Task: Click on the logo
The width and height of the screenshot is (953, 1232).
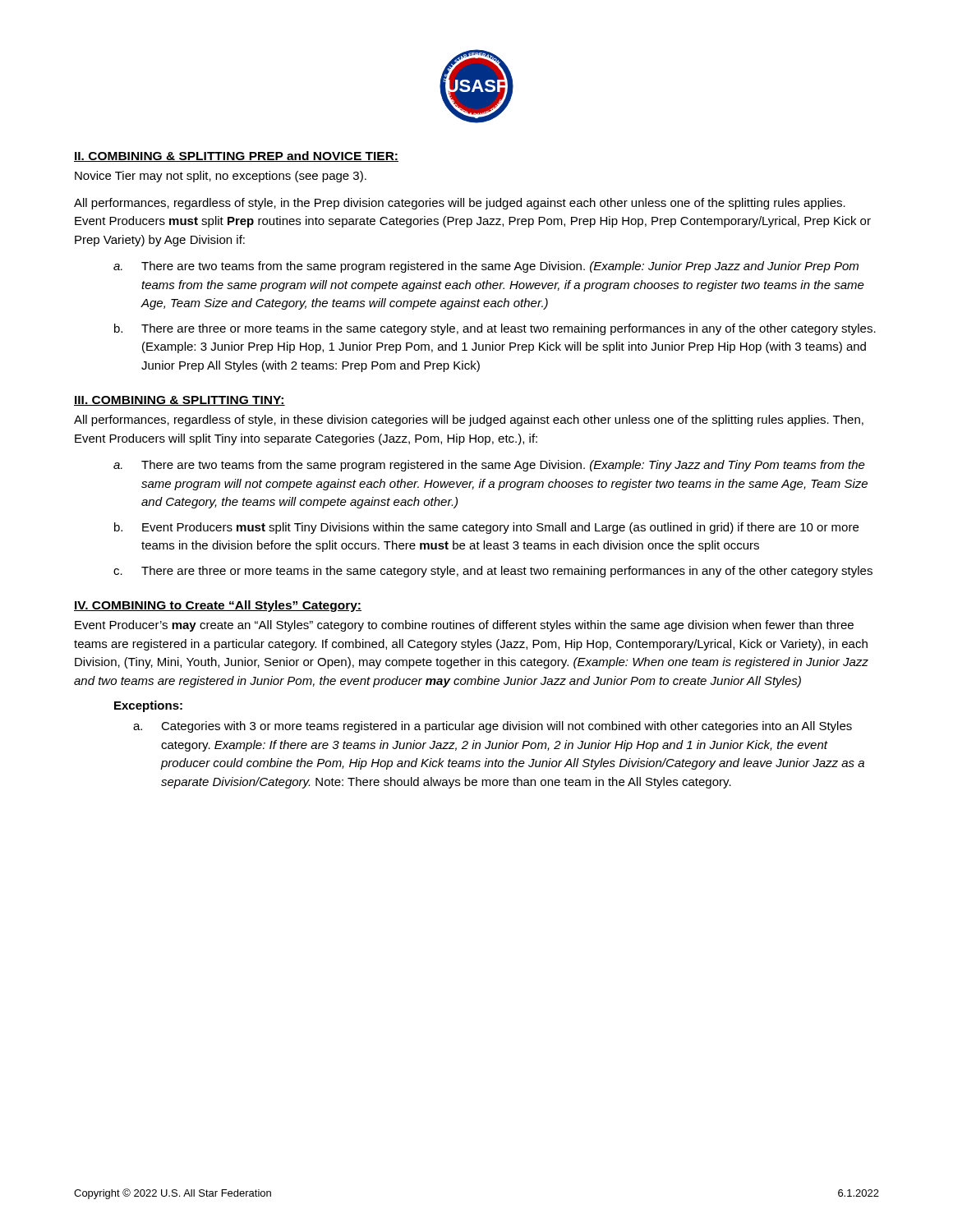Action: [x=476, y=87]
